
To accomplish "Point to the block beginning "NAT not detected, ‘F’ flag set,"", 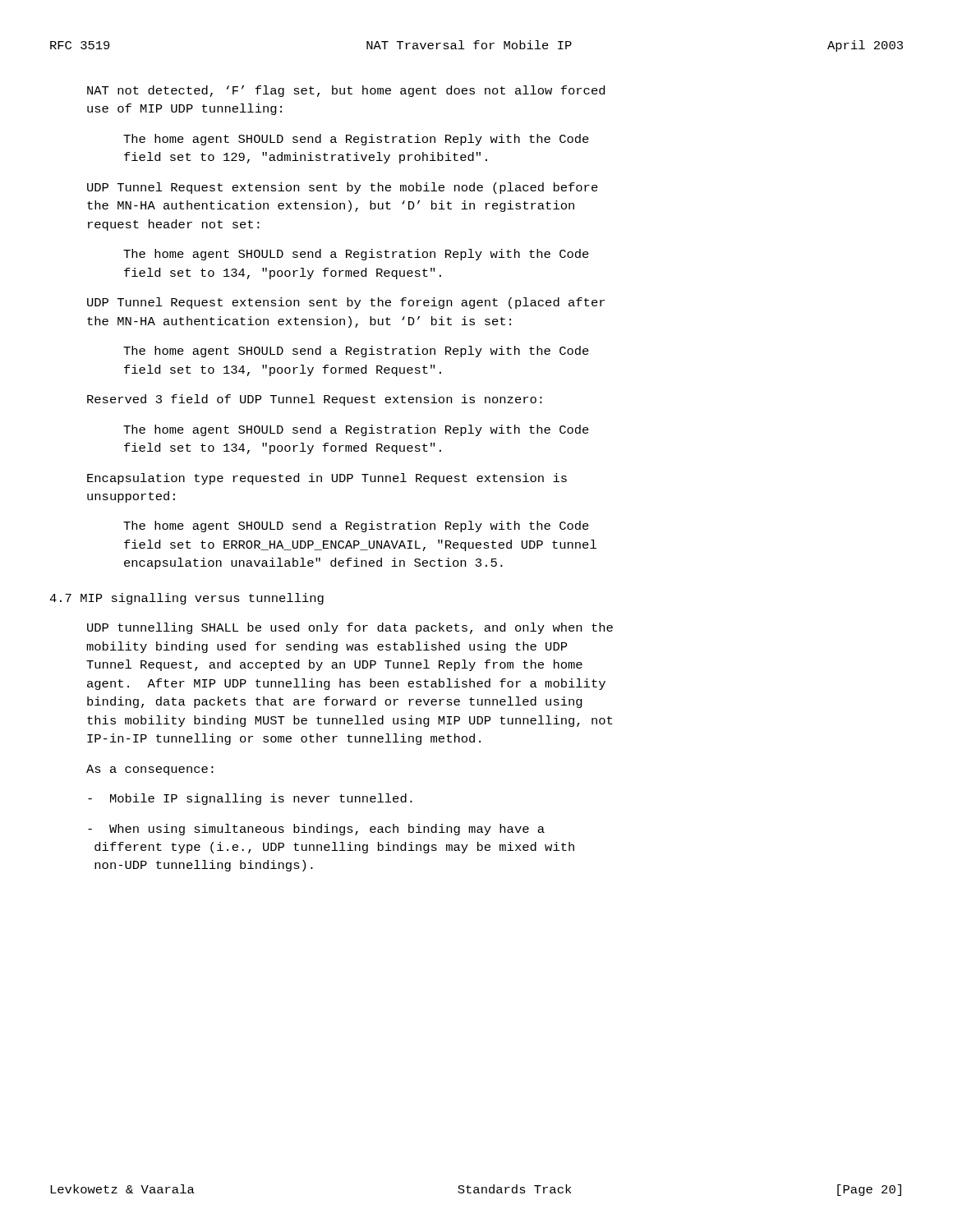I will (346, 100).
